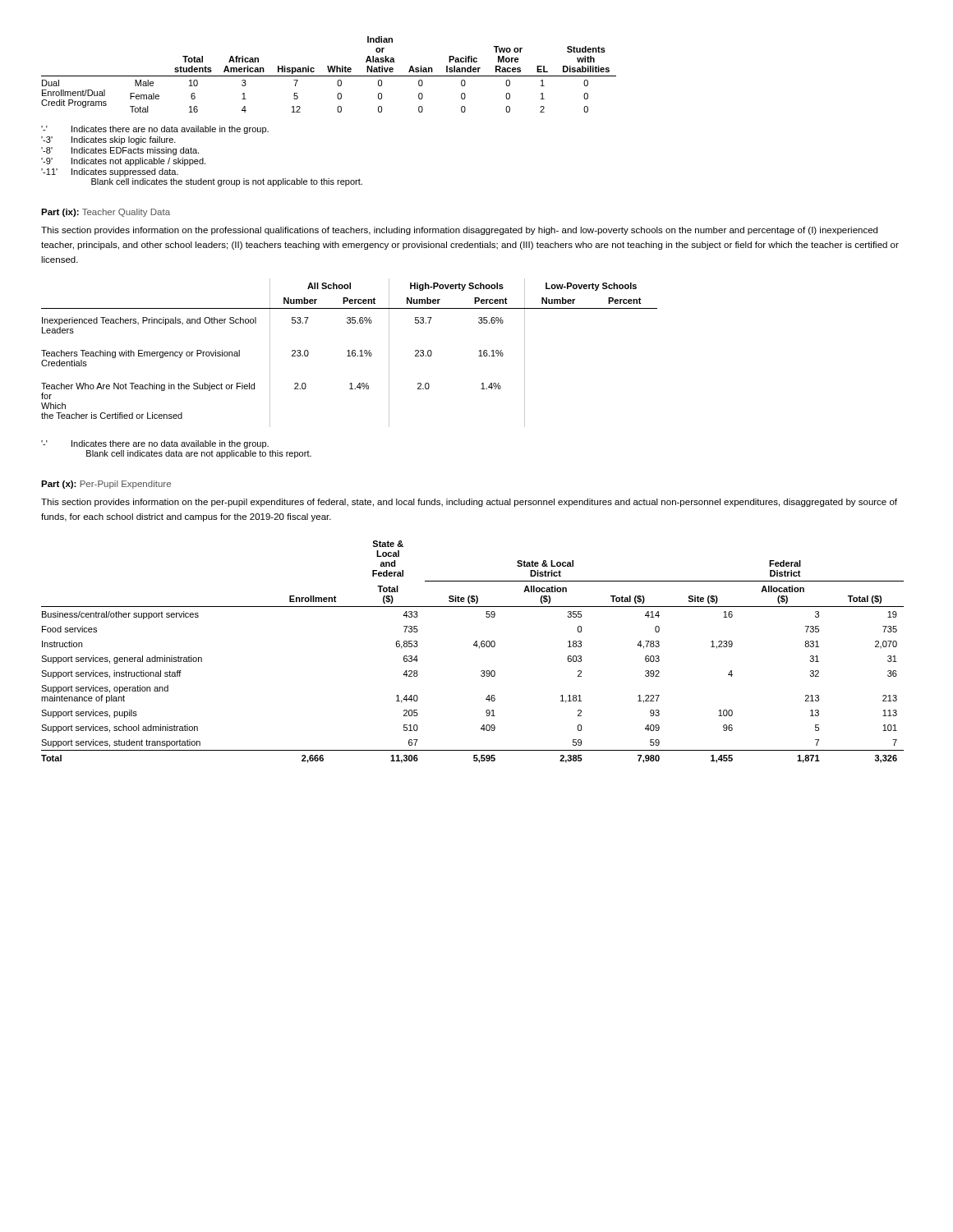Locate the list item that says "'-' Indicates there are"
Image resolution: width=953 pixels, height=1232 pixels.
[x=176, y=449]
